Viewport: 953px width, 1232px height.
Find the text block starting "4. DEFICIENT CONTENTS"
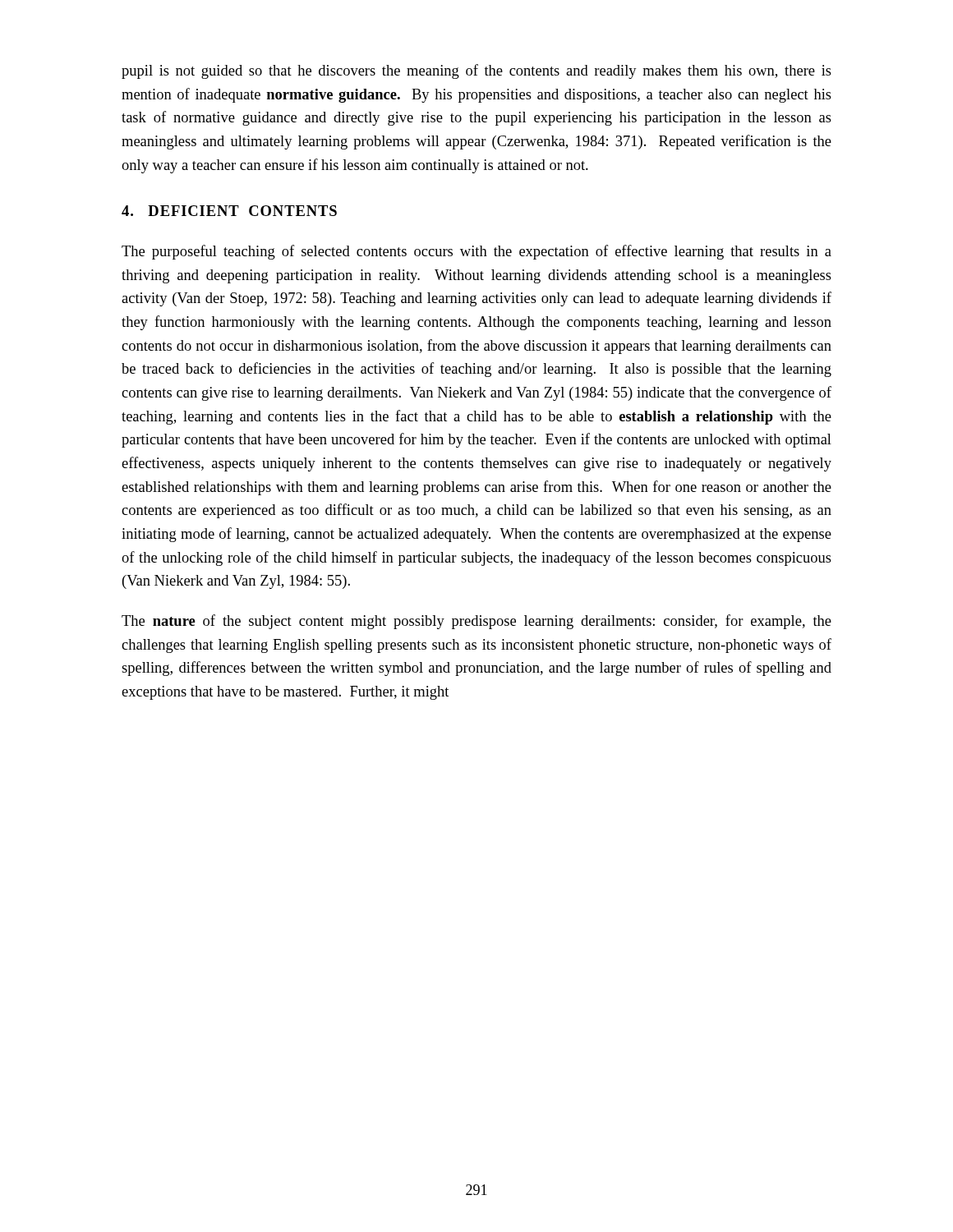230,211
